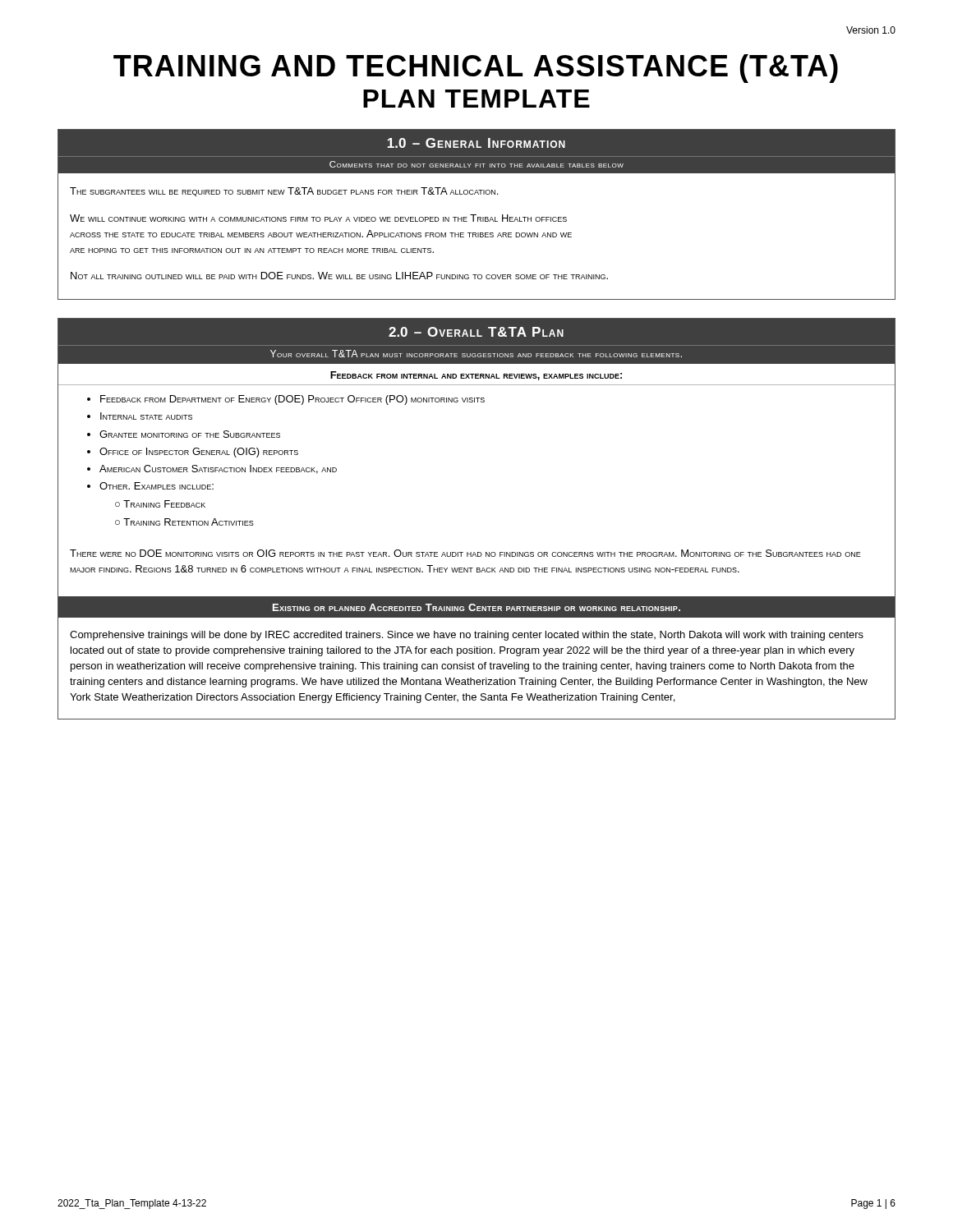Click on the list item containing "Feedback from Department of"
Viewport: 953px width, 1232px height.
292,399
